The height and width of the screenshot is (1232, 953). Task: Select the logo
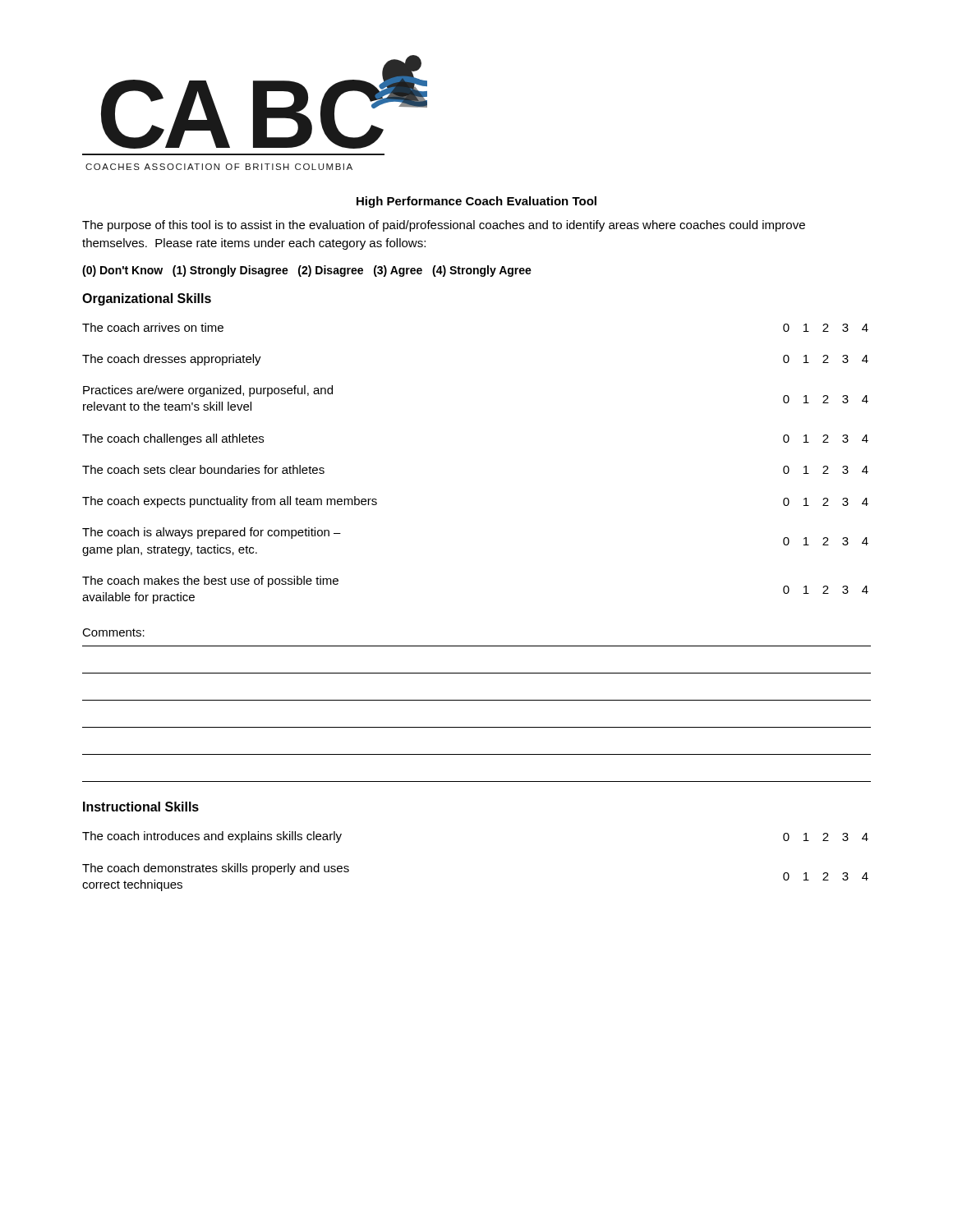point(476,114)
